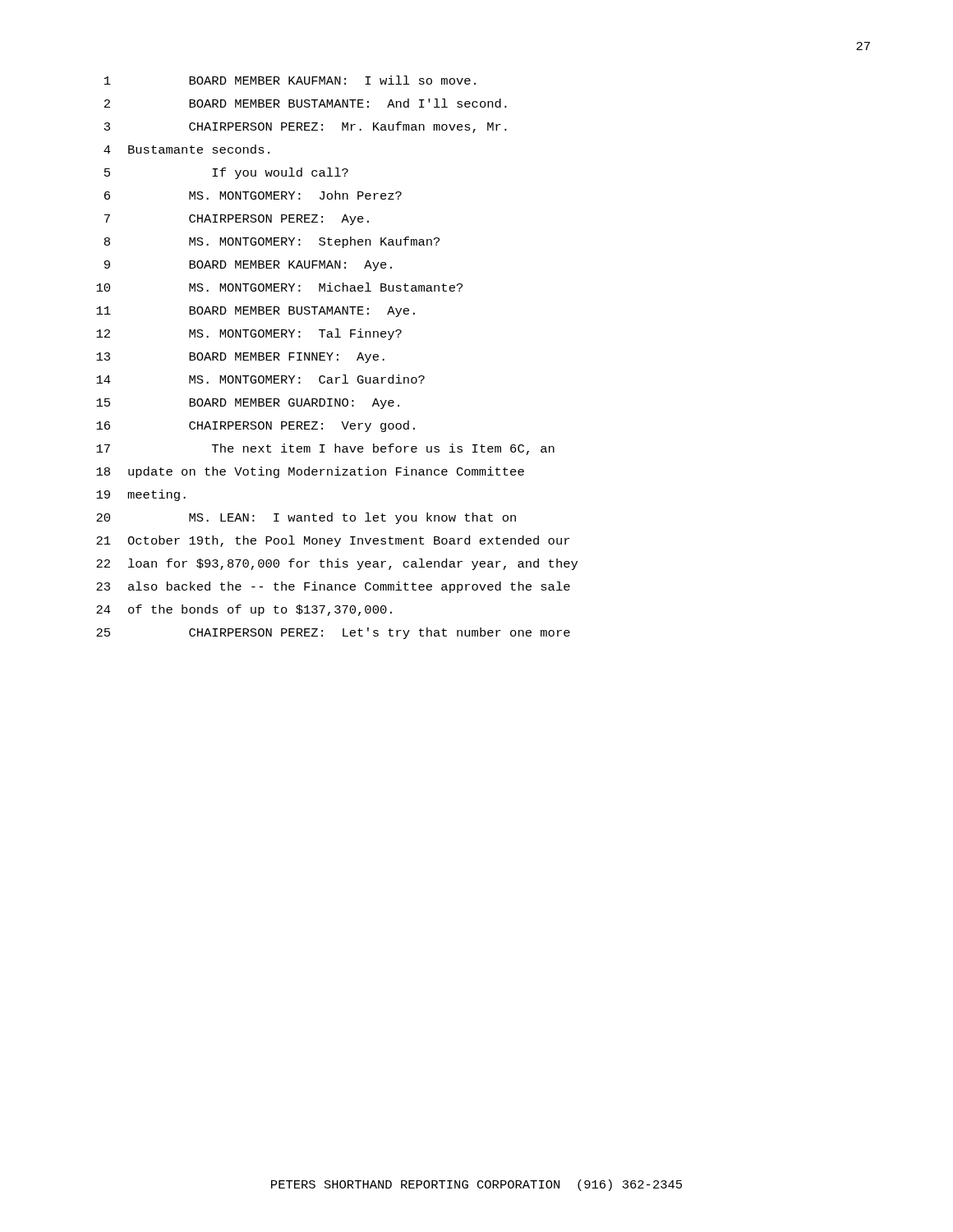Click on the list item with the text "14 MS. MONTGOMERY: Carl Guardino?"
The width and height of the screenshot is (953, 1232).
coord(260,379)
